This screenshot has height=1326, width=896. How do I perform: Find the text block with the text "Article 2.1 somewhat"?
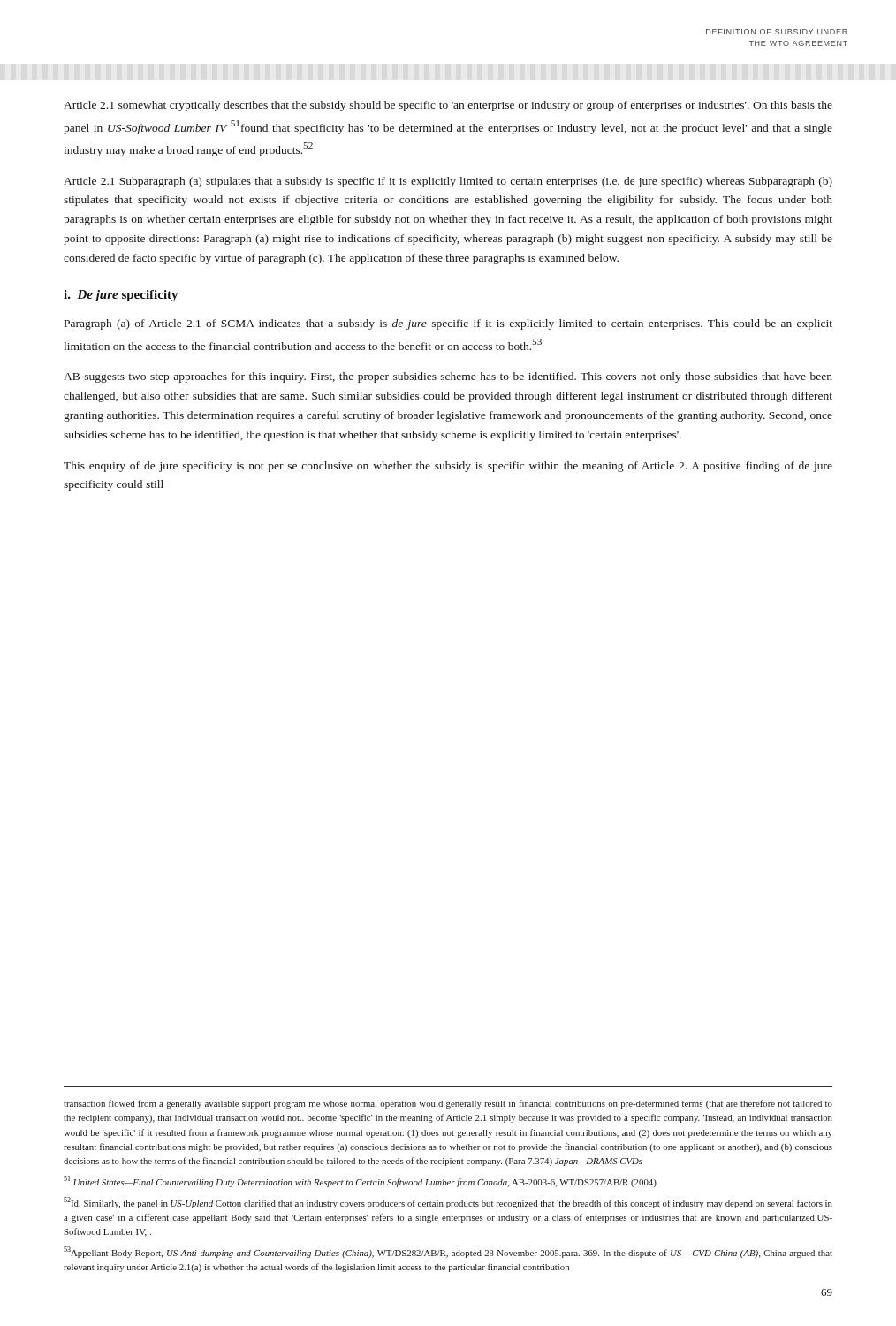(x=448, y=127)
